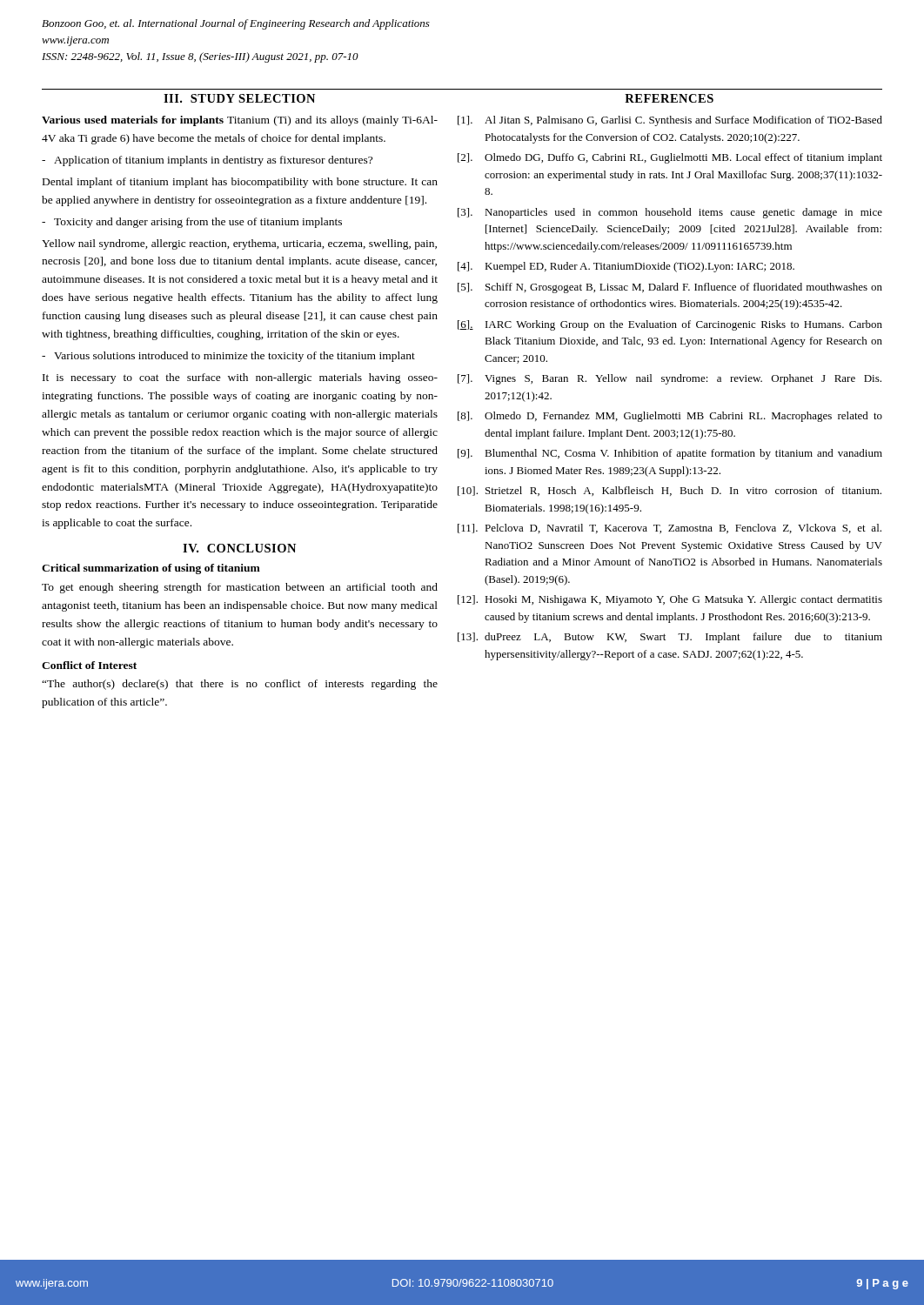Click on the text block containing "Yellow nail syndrome, allergic reaction, erythema, urticaria, eczema,"

click(240, 289)
